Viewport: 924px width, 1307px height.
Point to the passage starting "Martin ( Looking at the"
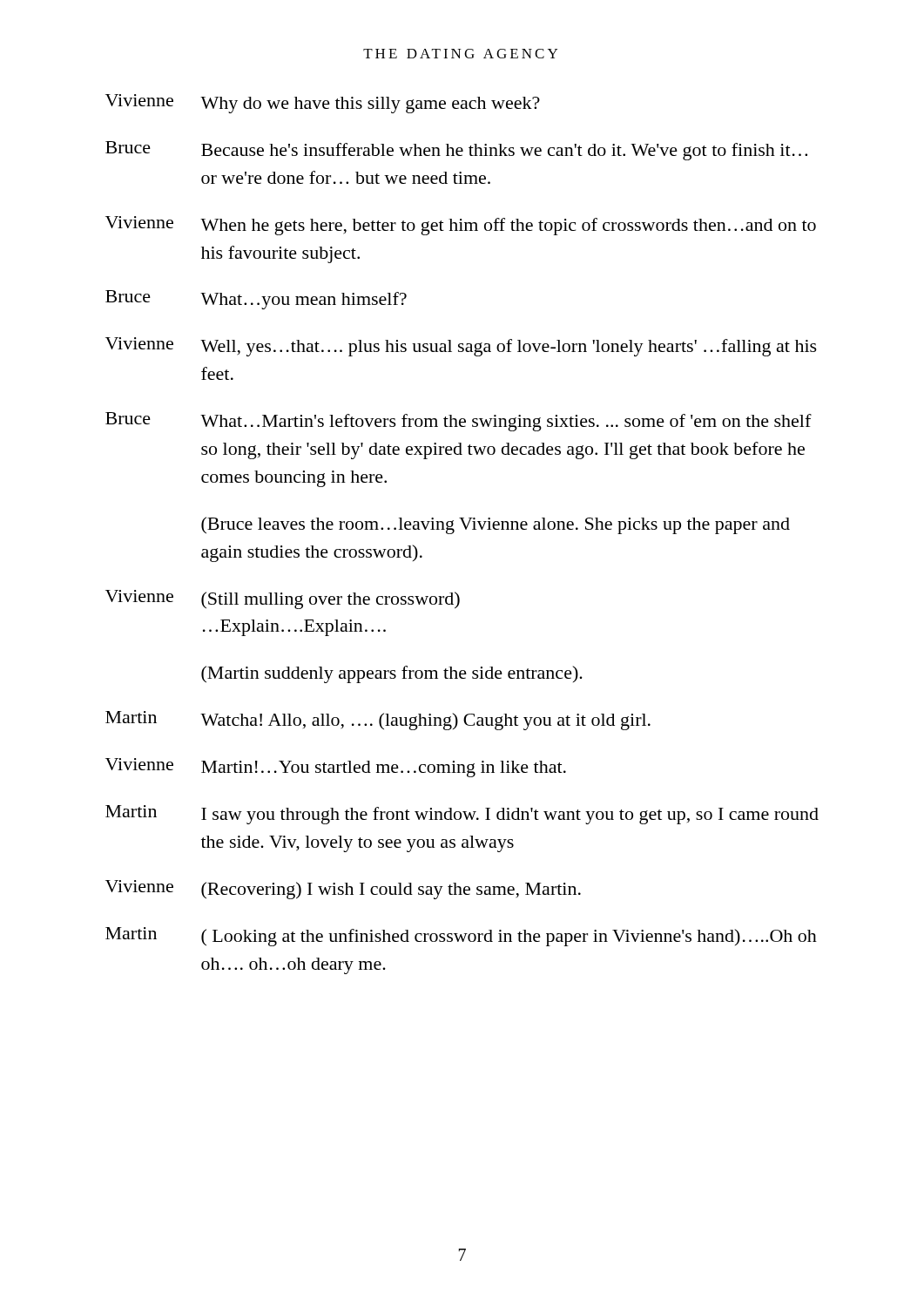(462, 949)
